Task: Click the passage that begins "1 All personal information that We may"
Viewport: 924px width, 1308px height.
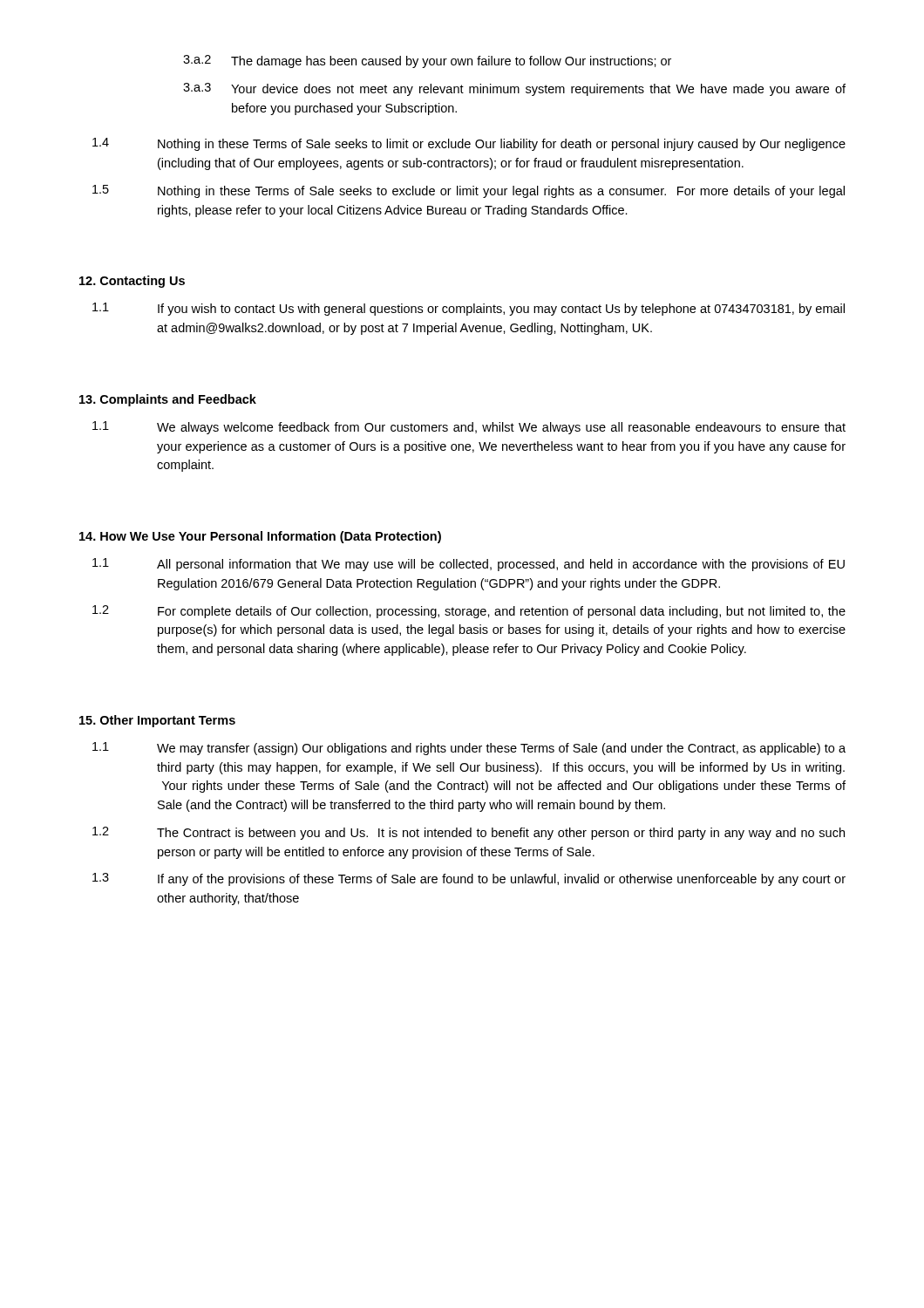Action: [x=462, y=574]
